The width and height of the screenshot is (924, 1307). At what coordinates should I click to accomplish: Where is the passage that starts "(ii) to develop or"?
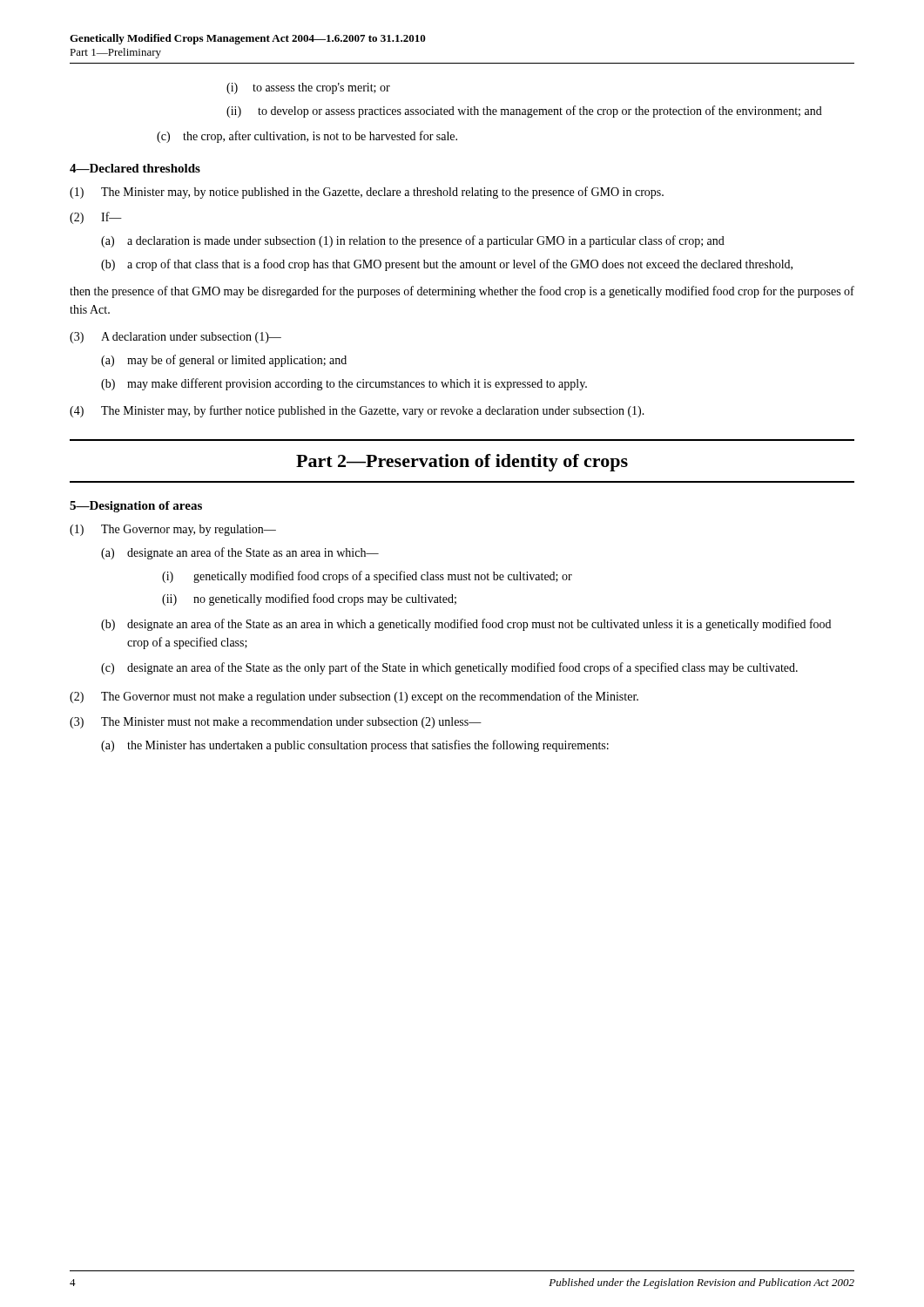(x=524, y=111)
